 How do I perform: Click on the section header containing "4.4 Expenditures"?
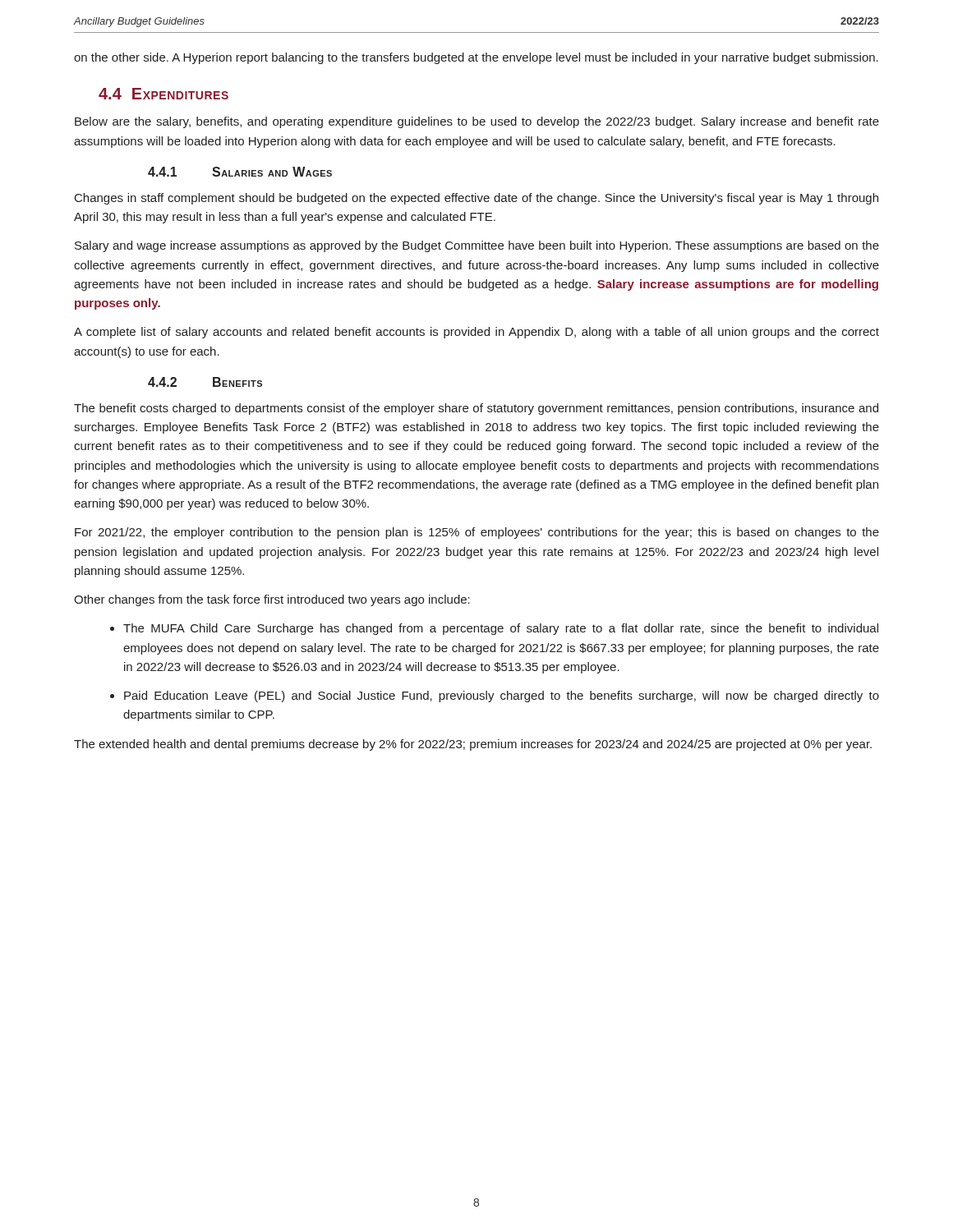tap(164, 94)
